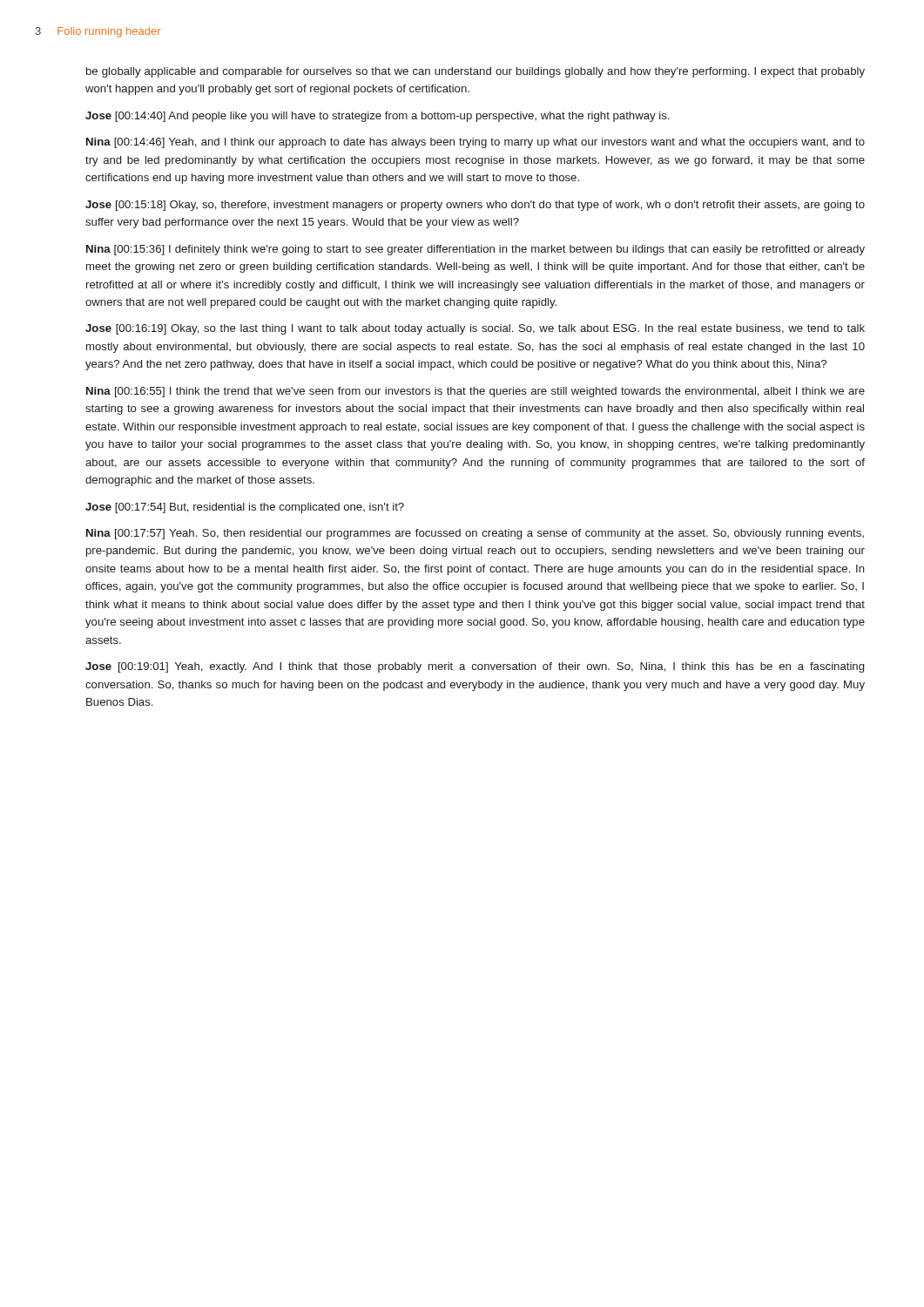Image resolution: width=924 pixels, height=1307 pixels.
Task: Click on the text starting "Jose [00:16:19] Okay, so"
Action: tap(475, 346)
